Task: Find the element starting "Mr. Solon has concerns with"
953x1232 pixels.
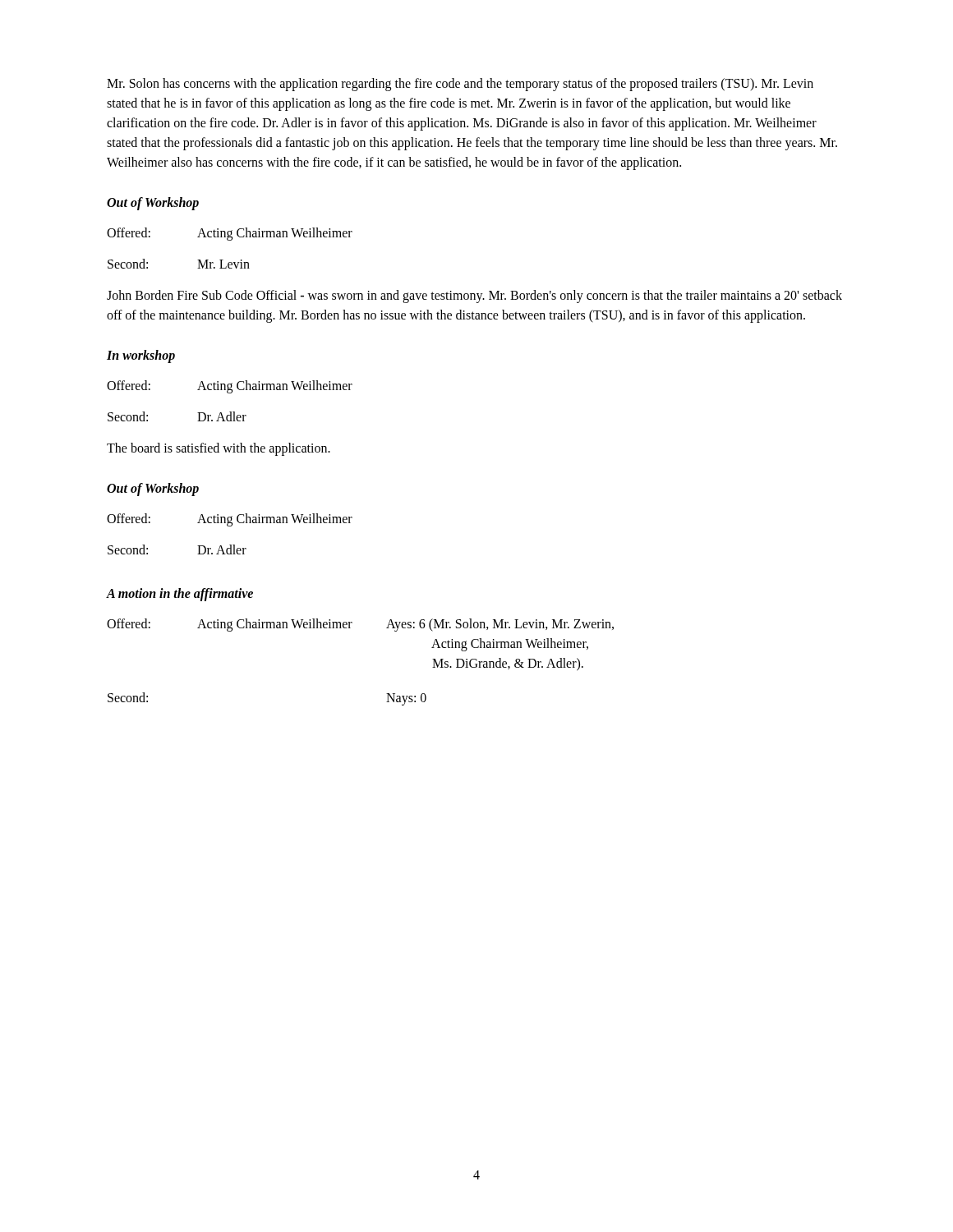Action: tap(472, 123)
